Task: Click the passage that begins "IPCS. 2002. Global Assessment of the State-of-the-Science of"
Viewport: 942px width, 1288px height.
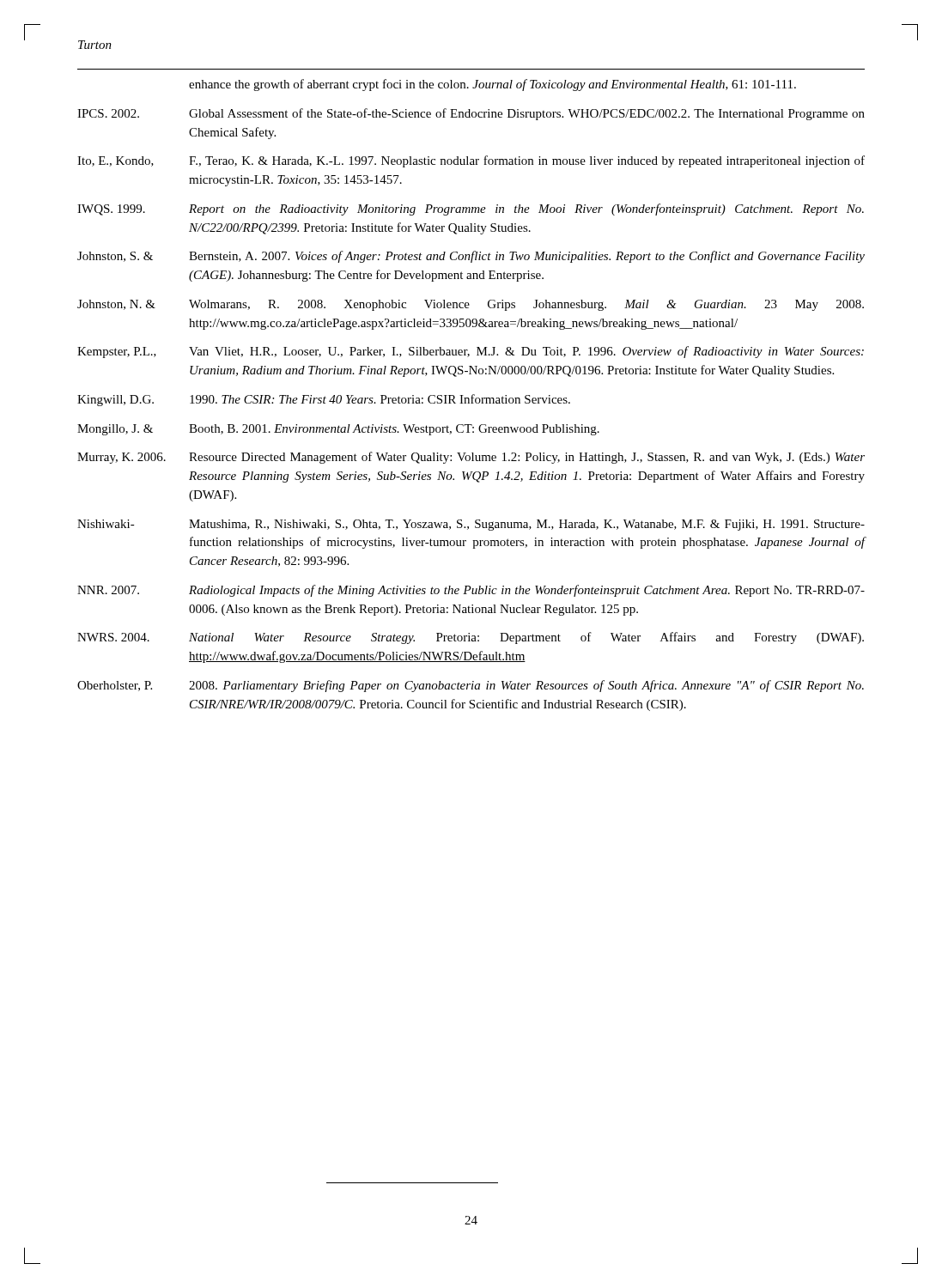Action: tap(471, 123)
